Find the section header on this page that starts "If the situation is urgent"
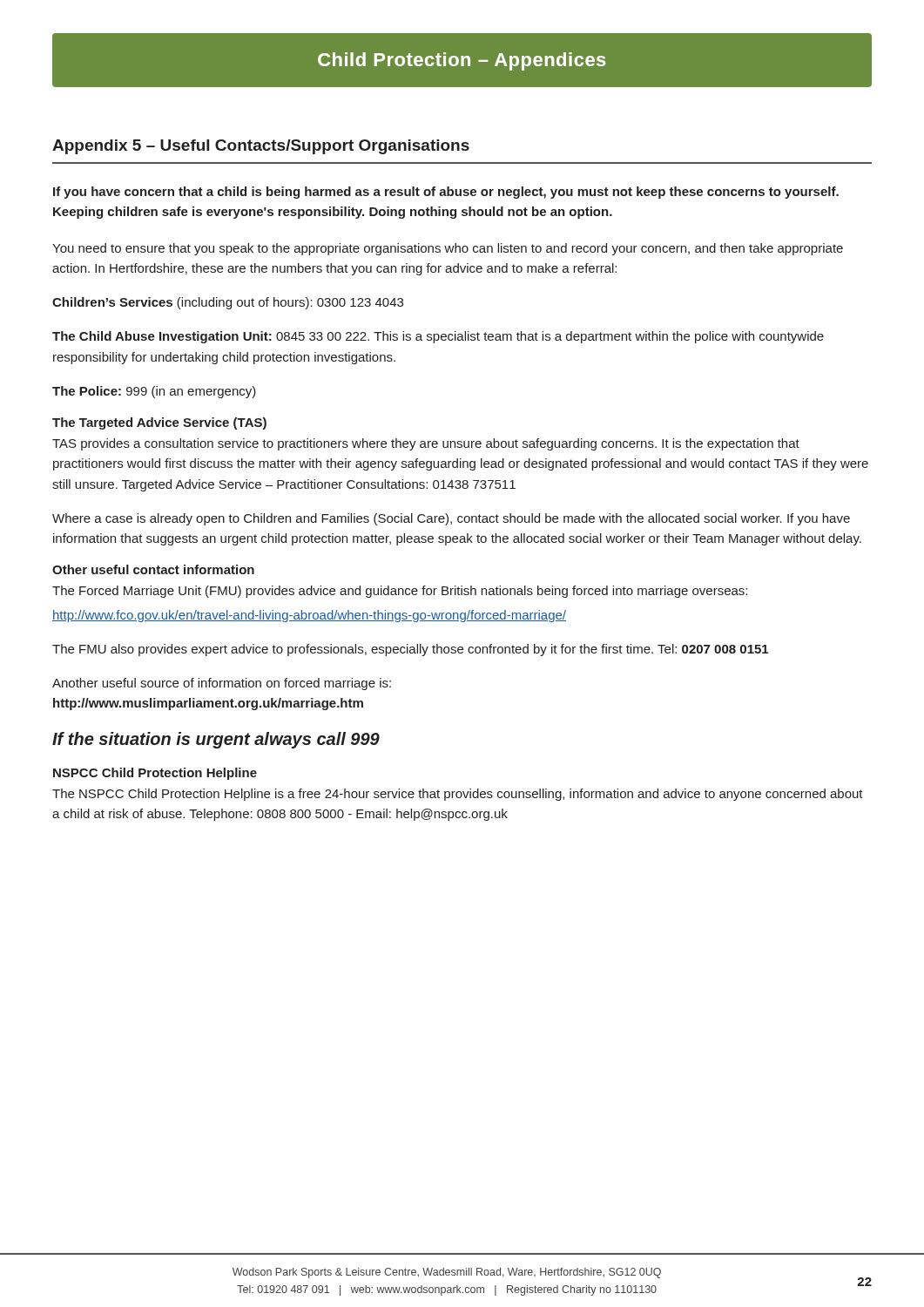The width and height of the screenshot is (924, 1307). [x=216, y=738]
